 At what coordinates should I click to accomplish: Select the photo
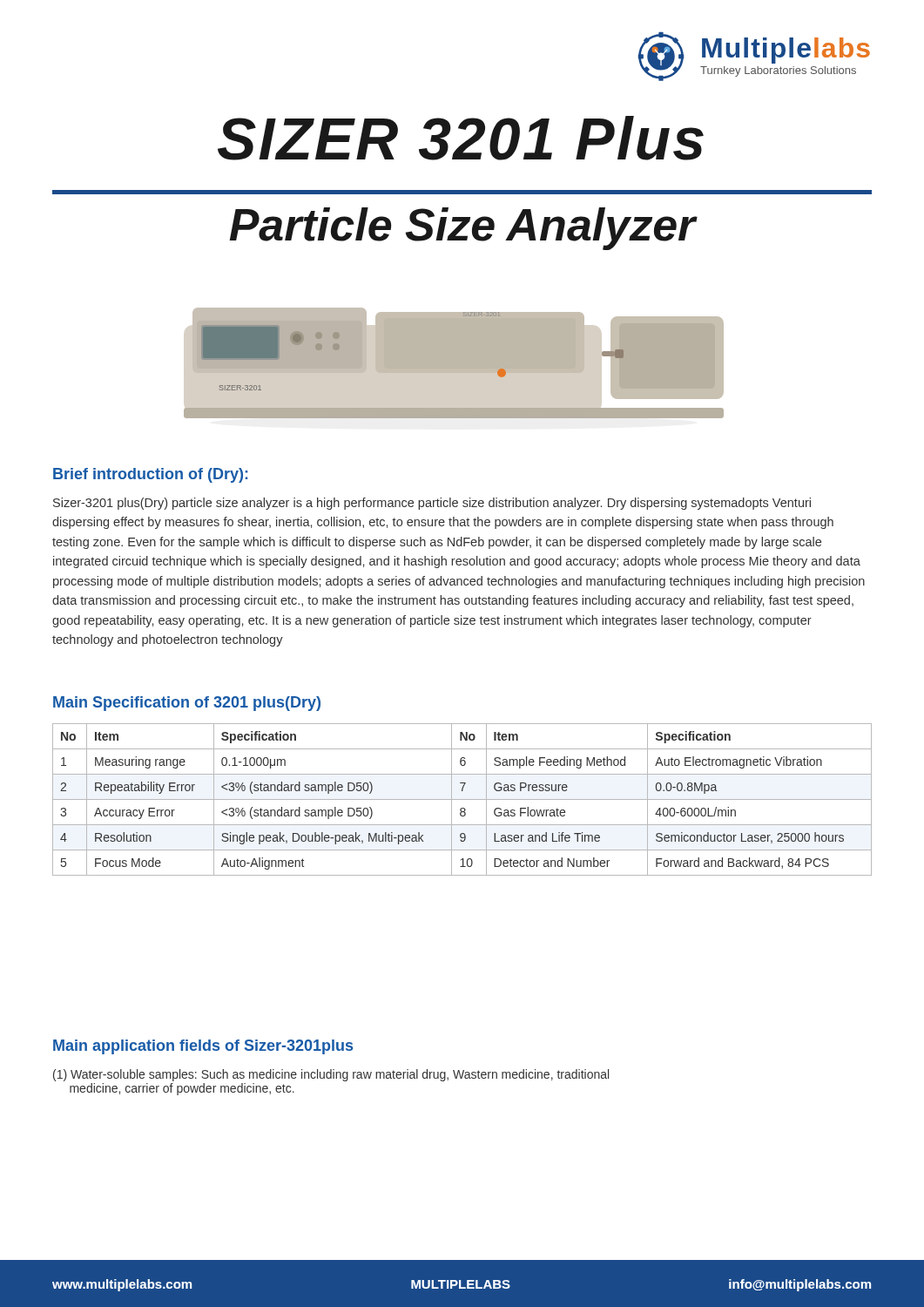coord(462,356)
